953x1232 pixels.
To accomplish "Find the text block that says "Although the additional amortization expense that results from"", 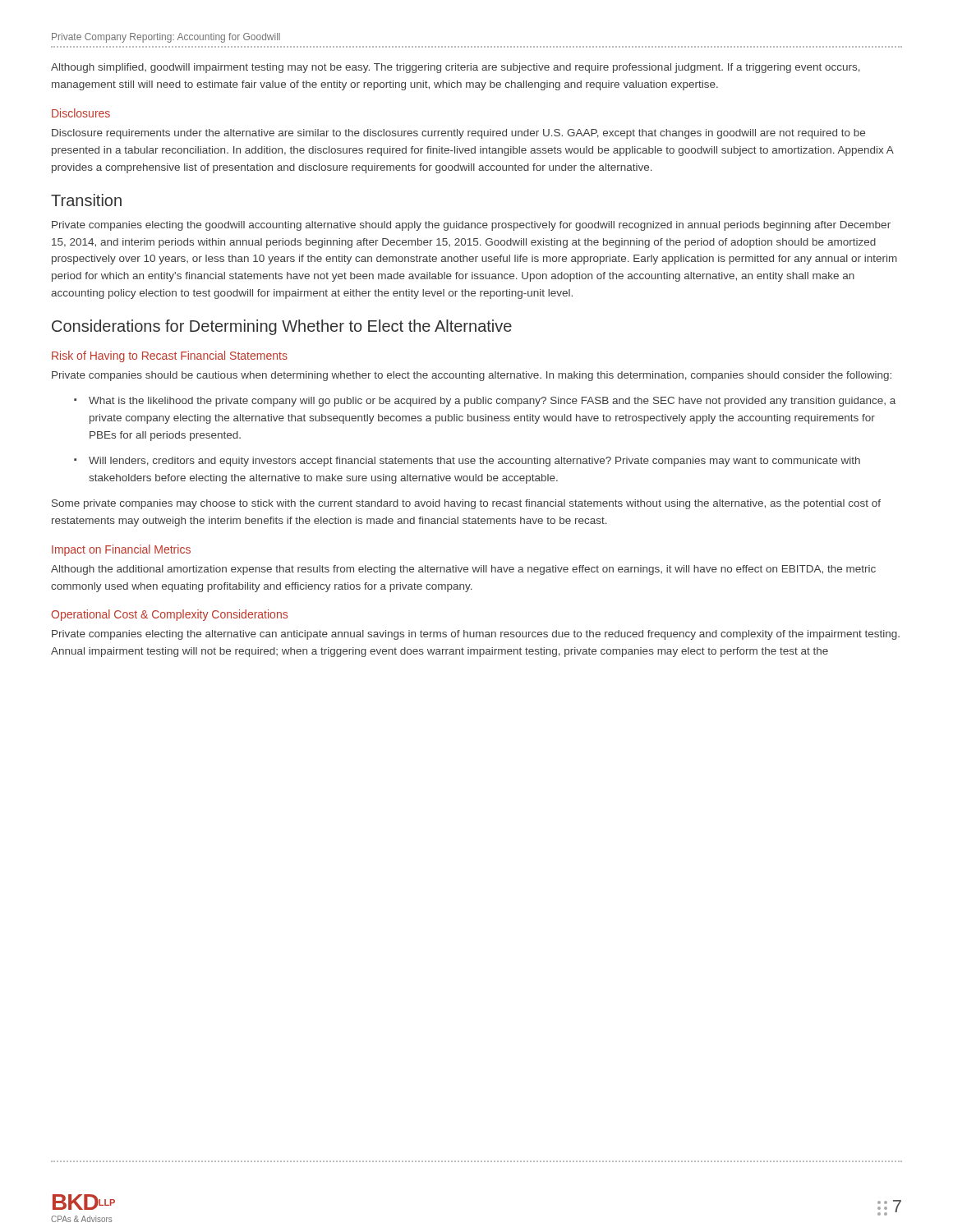I will pos(476,578).
